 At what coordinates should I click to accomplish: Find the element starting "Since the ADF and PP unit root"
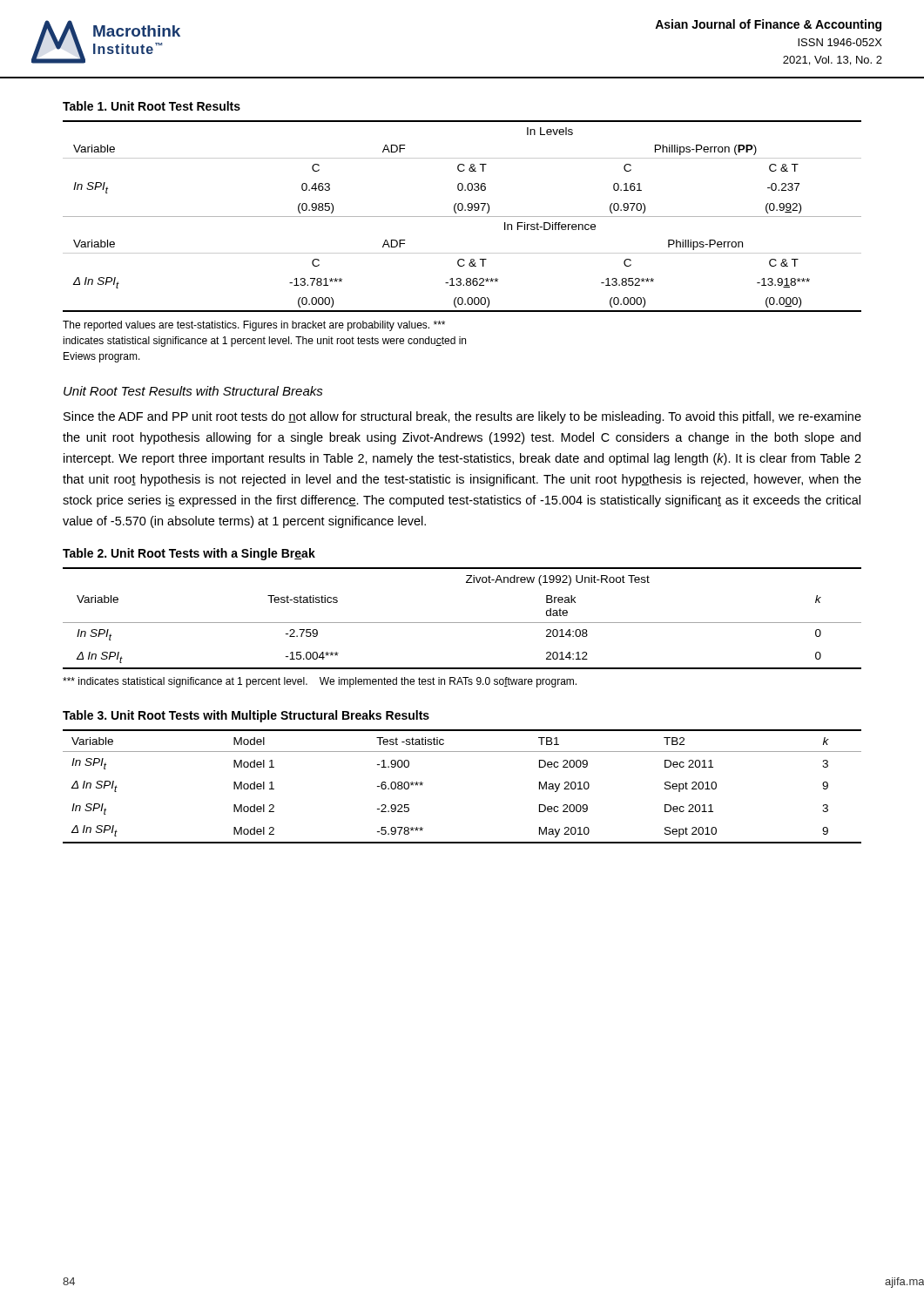click(x=462, y=469)
